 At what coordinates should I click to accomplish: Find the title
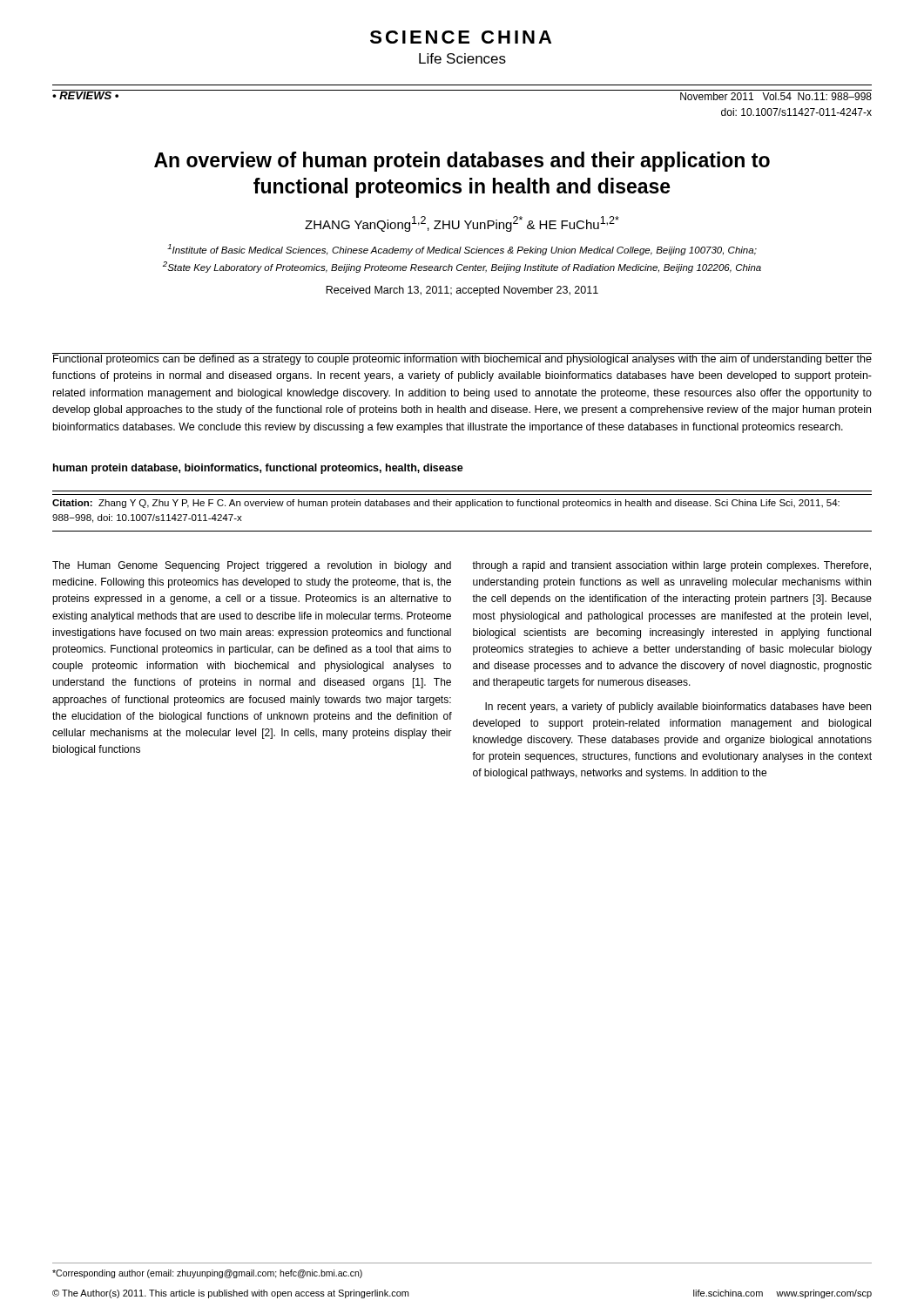pos(462,222)
